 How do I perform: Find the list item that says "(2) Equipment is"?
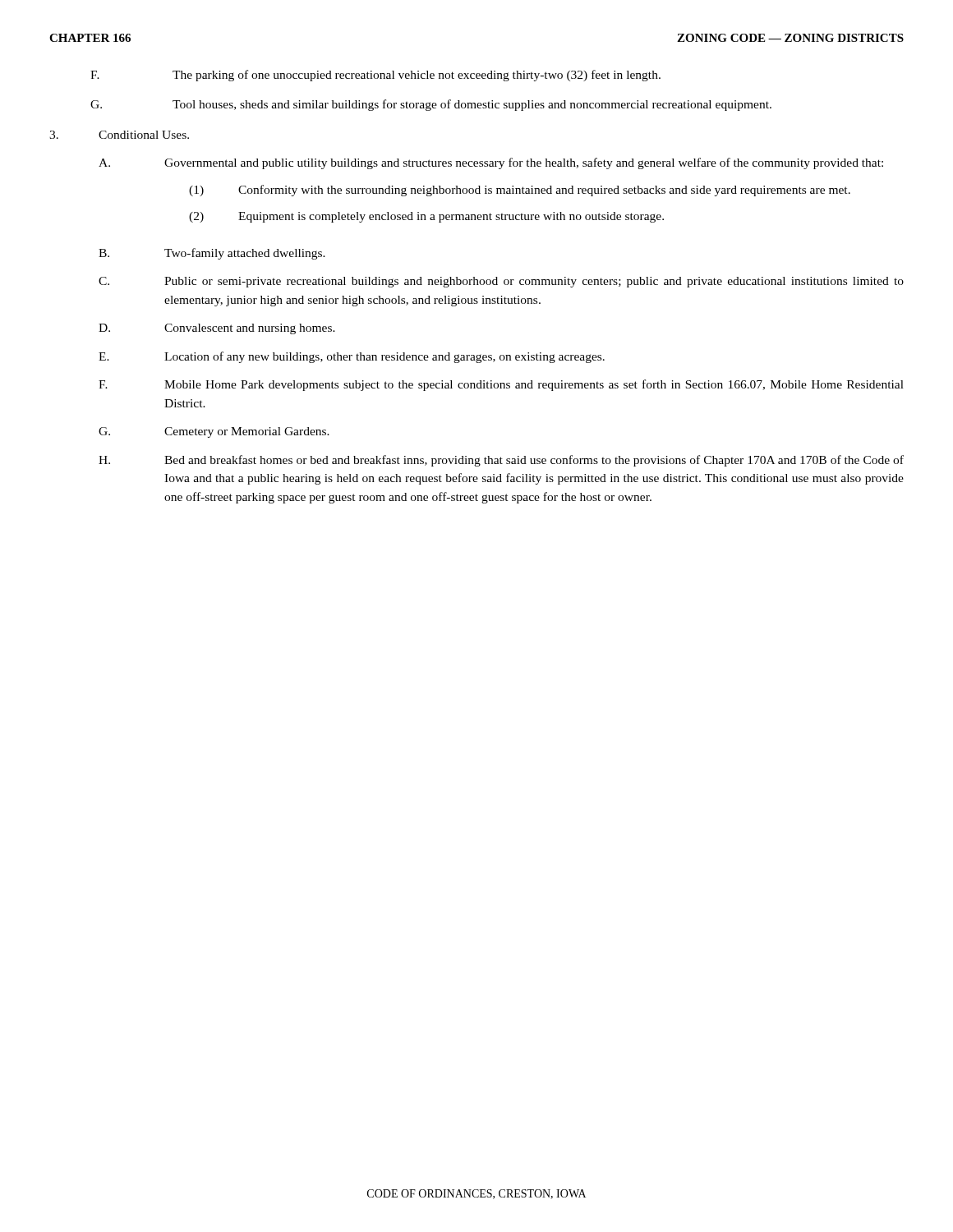[546, 216]
